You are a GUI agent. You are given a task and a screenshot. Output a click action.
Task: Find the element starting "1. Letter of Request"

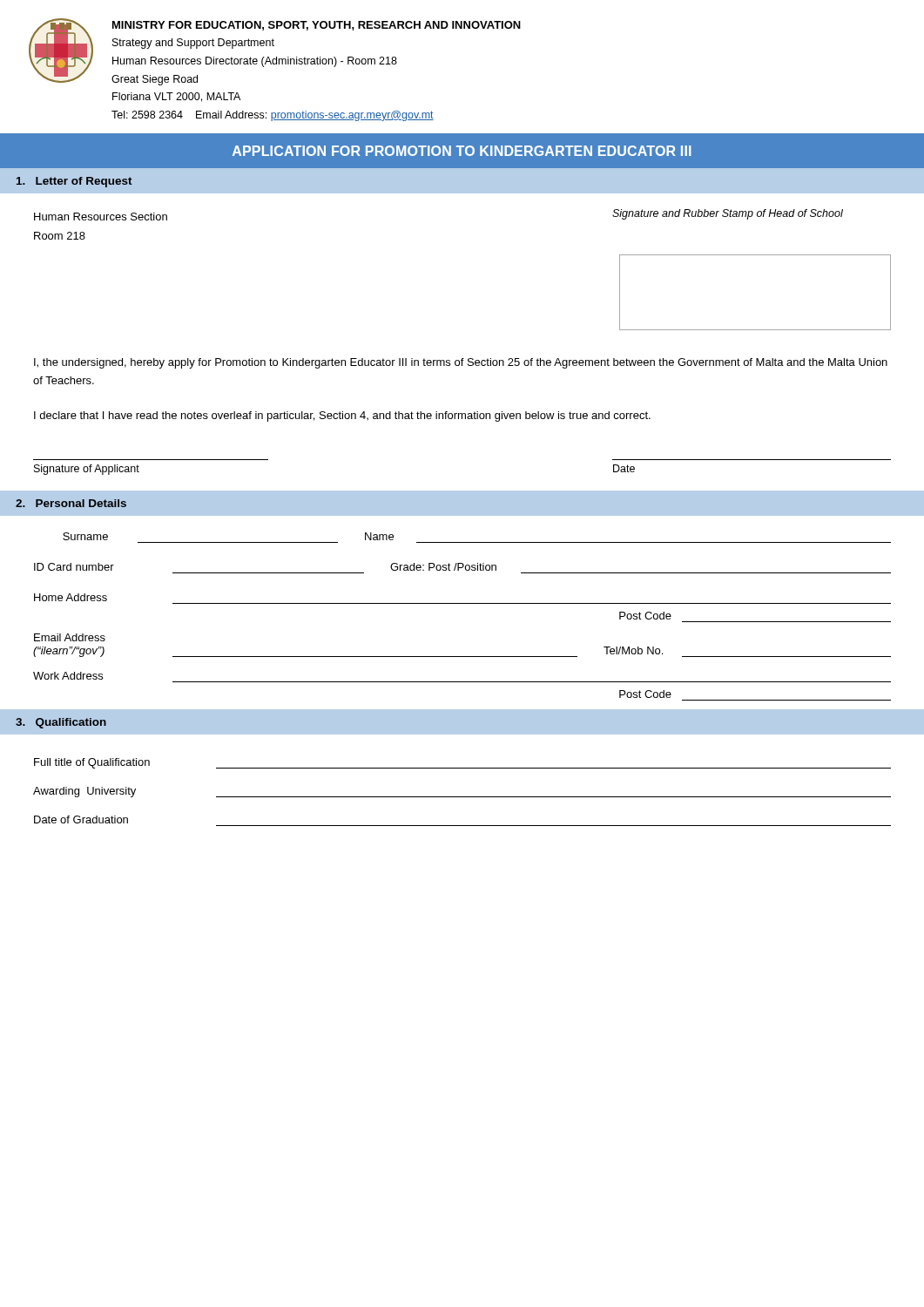pyautogui.click(x=74, y=182)
